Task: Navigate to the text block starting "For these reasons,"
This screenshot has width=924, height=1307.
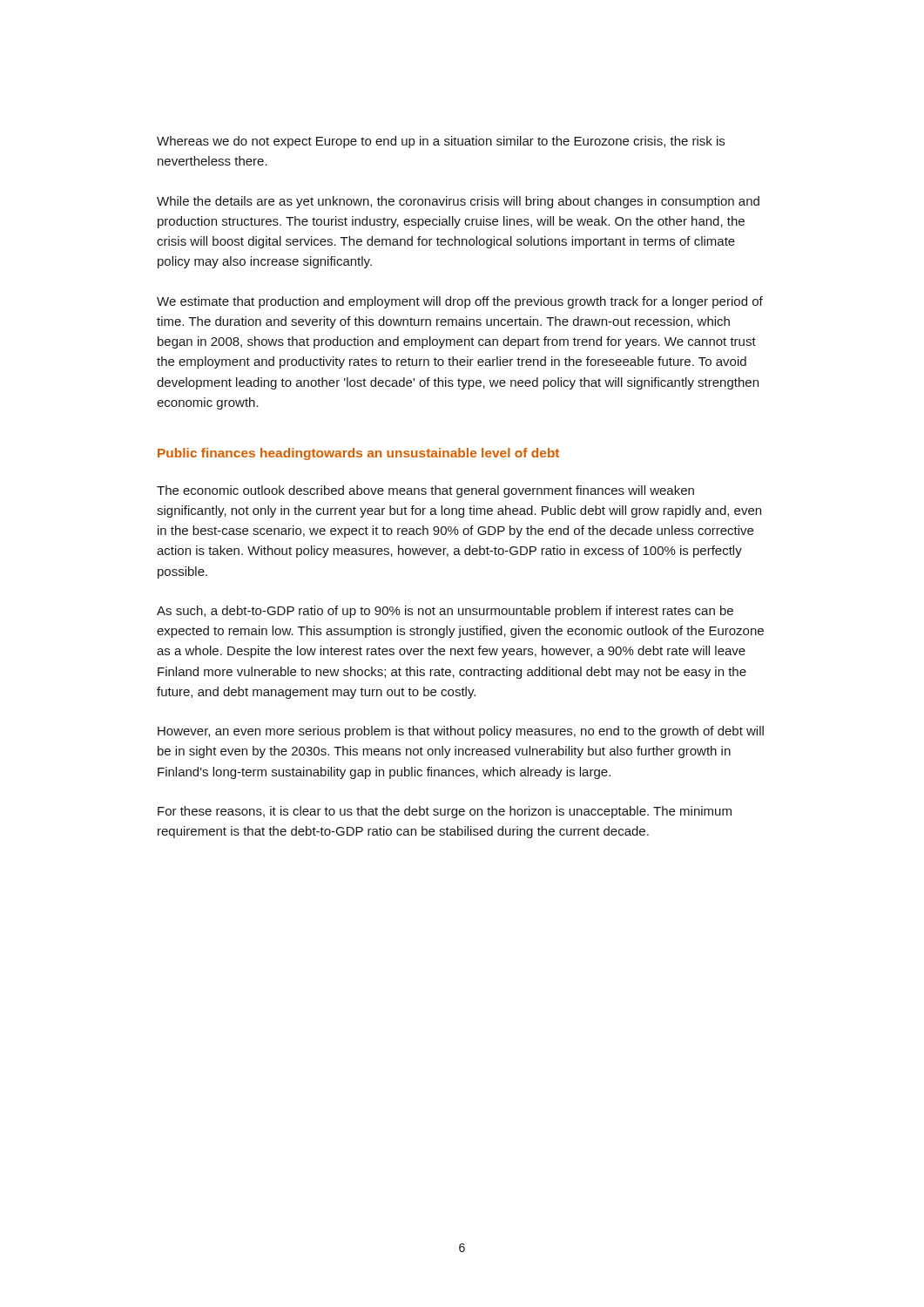Action: (x=445, y=821)
